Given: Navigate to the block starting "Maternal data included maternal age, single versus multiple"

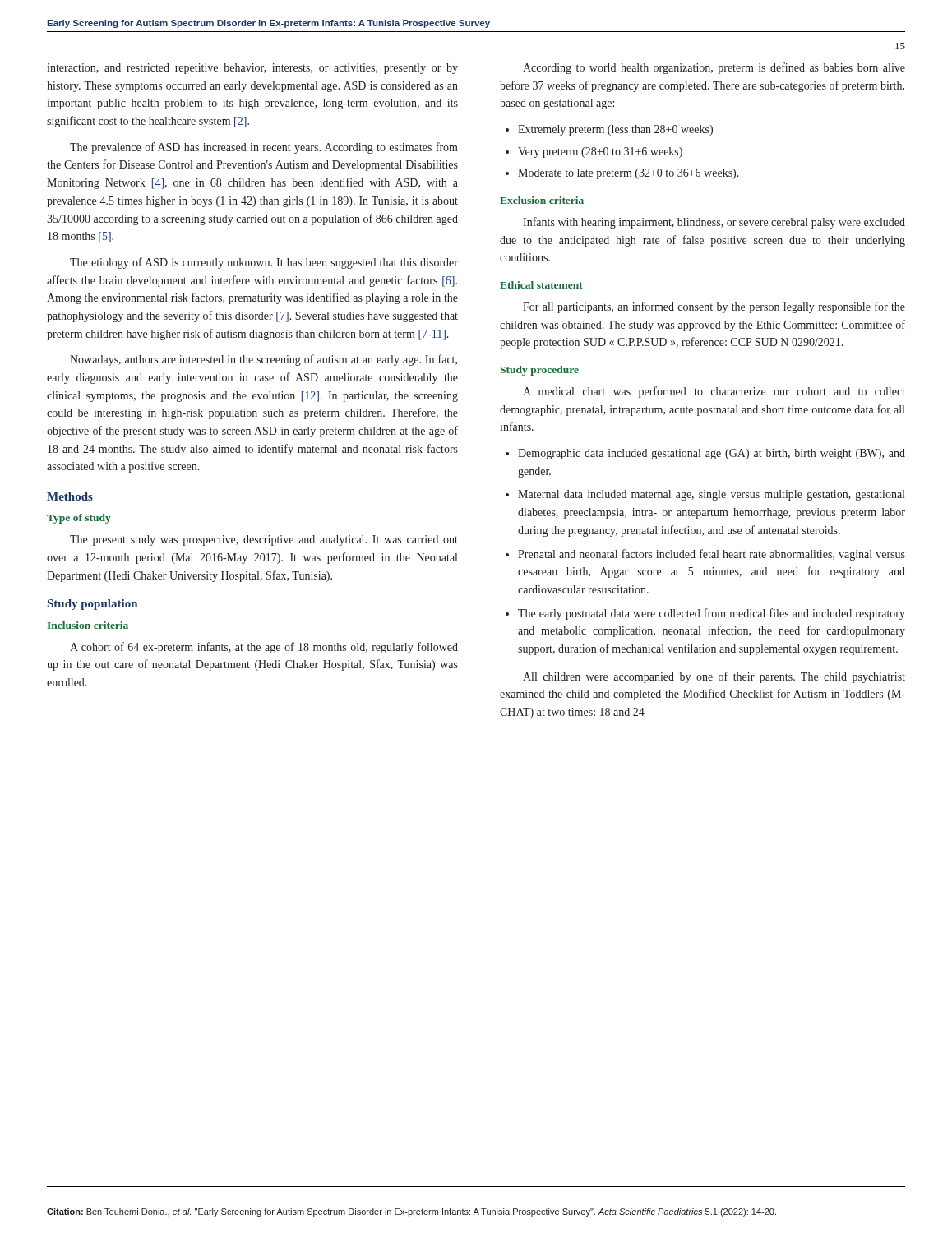Looking at the screenshot, I should pyautogui.click(x=702, y=513).
